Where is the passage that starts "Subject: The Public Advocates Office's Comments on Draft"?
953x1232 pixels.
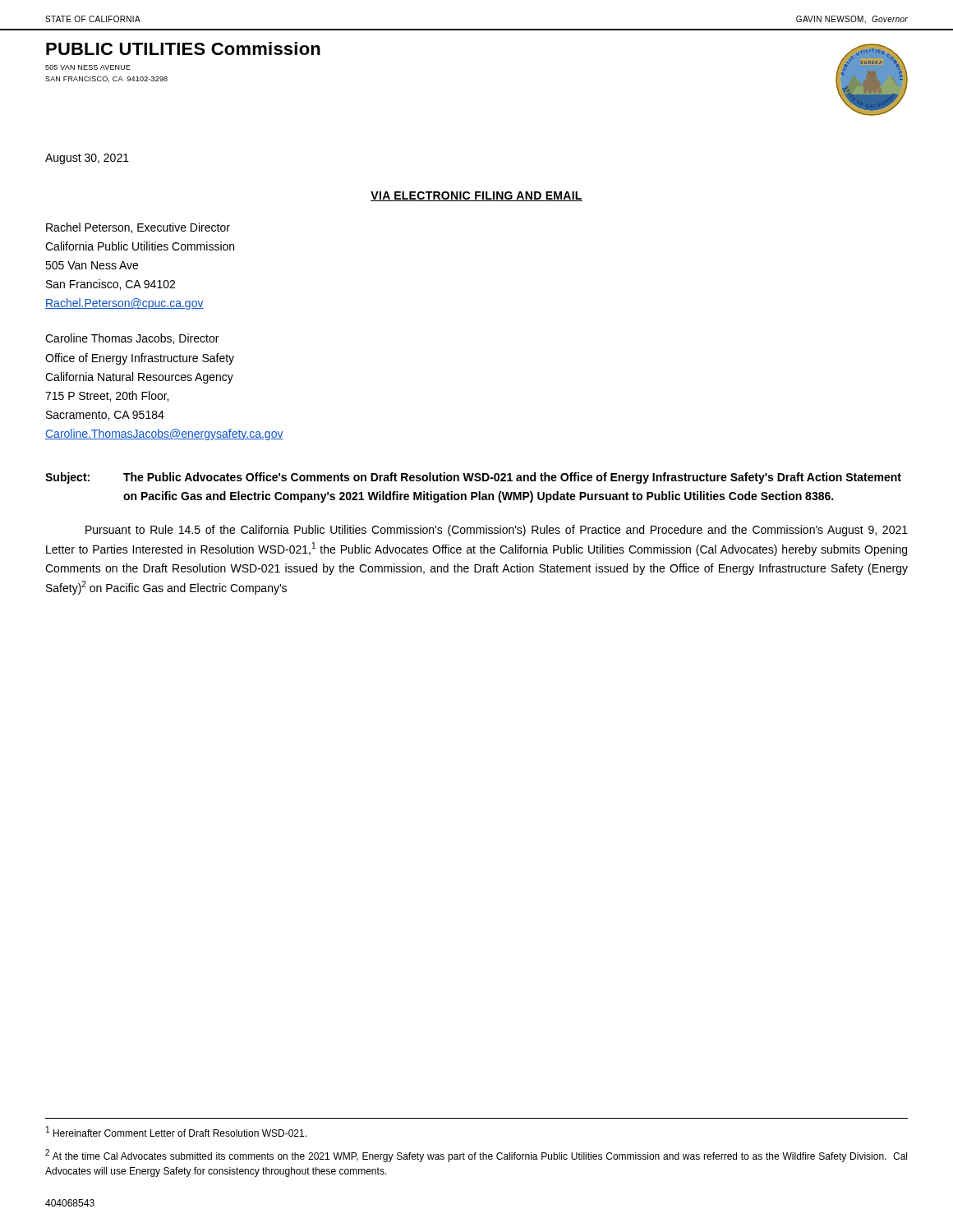476,487
